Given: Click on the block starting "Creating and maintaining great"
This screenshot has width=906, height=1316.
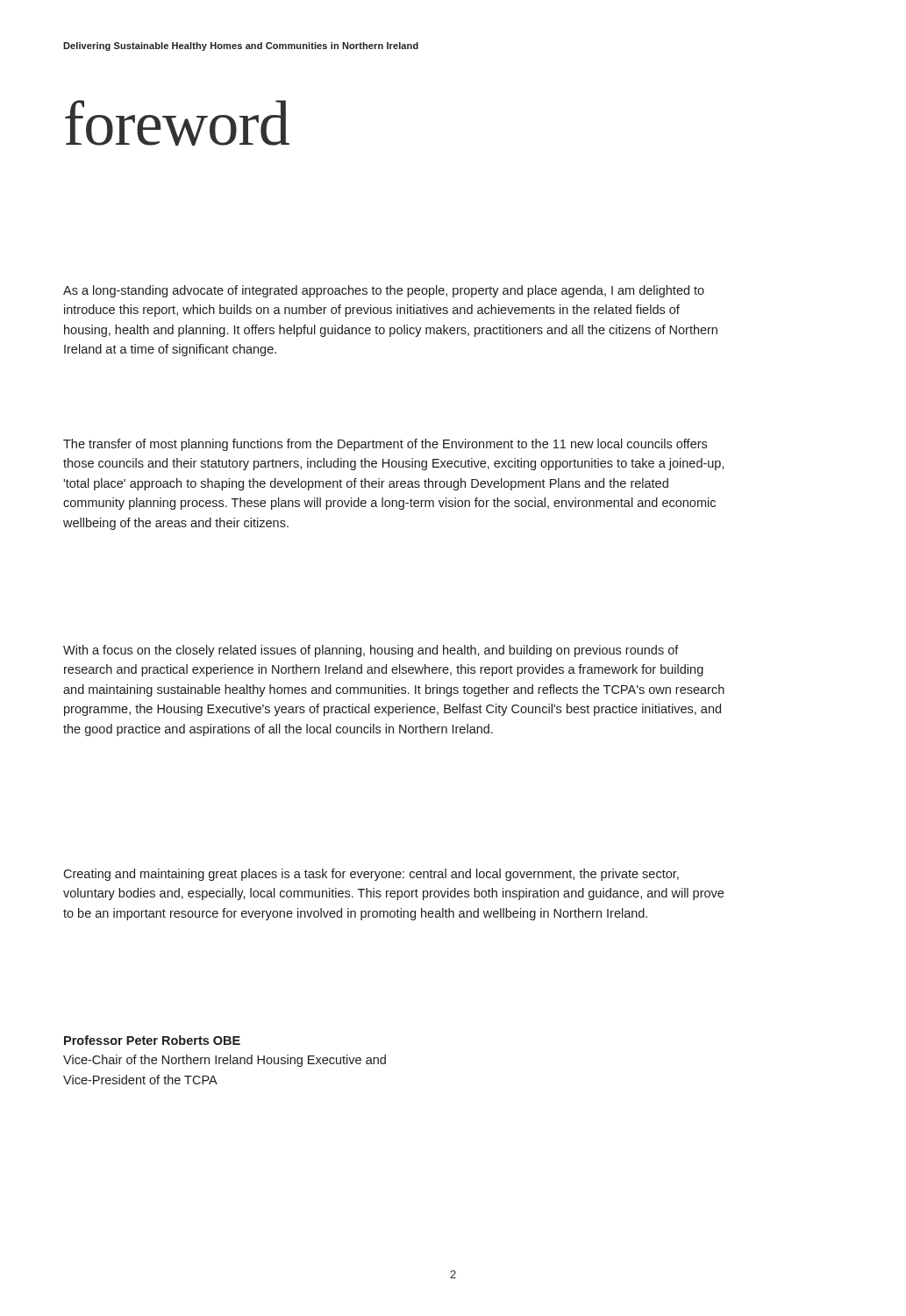Looking at the screenshot, I should (394, 894).
